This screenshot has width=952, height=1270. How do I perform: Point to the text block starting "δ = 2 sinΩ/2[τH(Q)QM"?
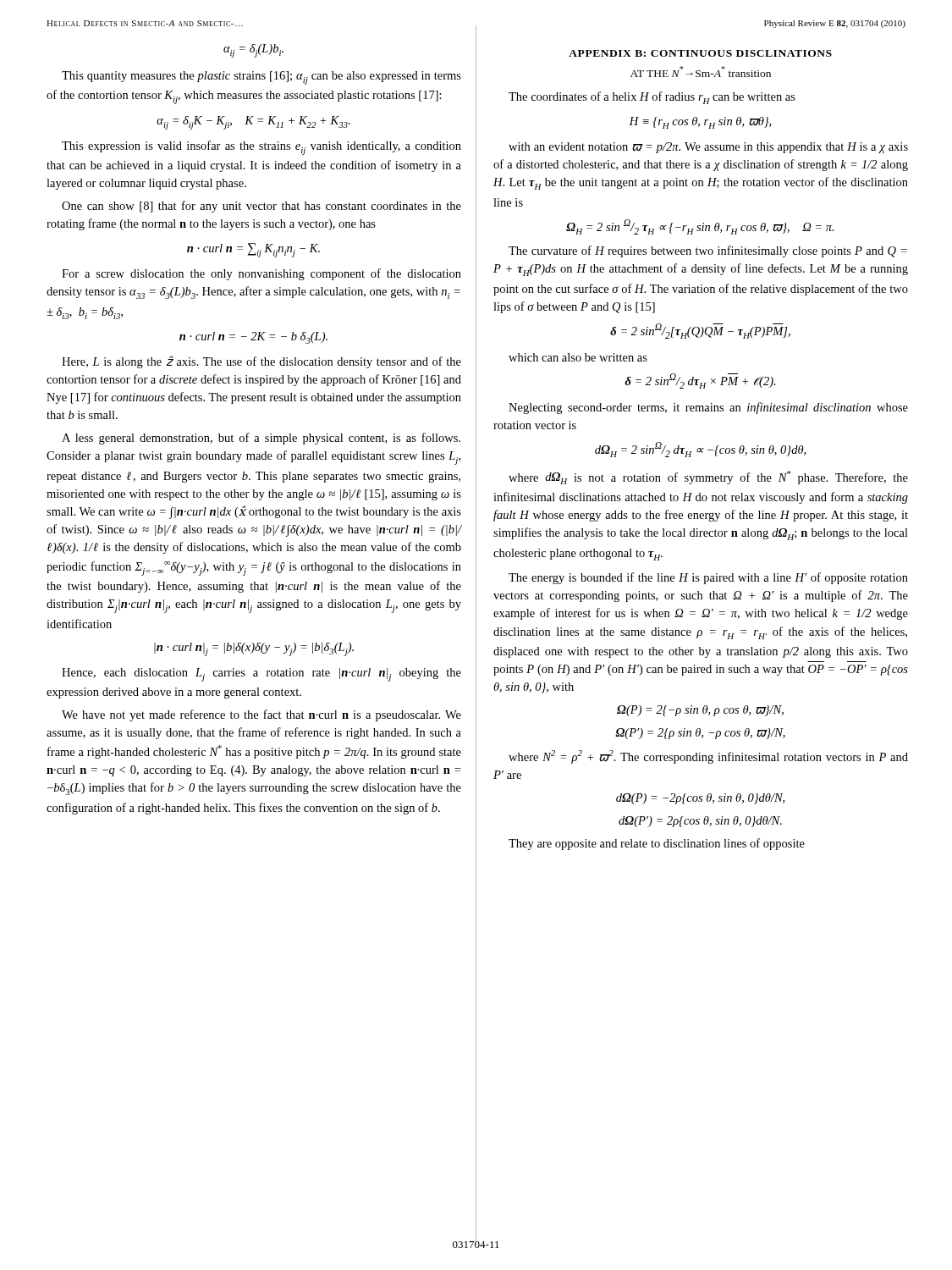[701, 331]
